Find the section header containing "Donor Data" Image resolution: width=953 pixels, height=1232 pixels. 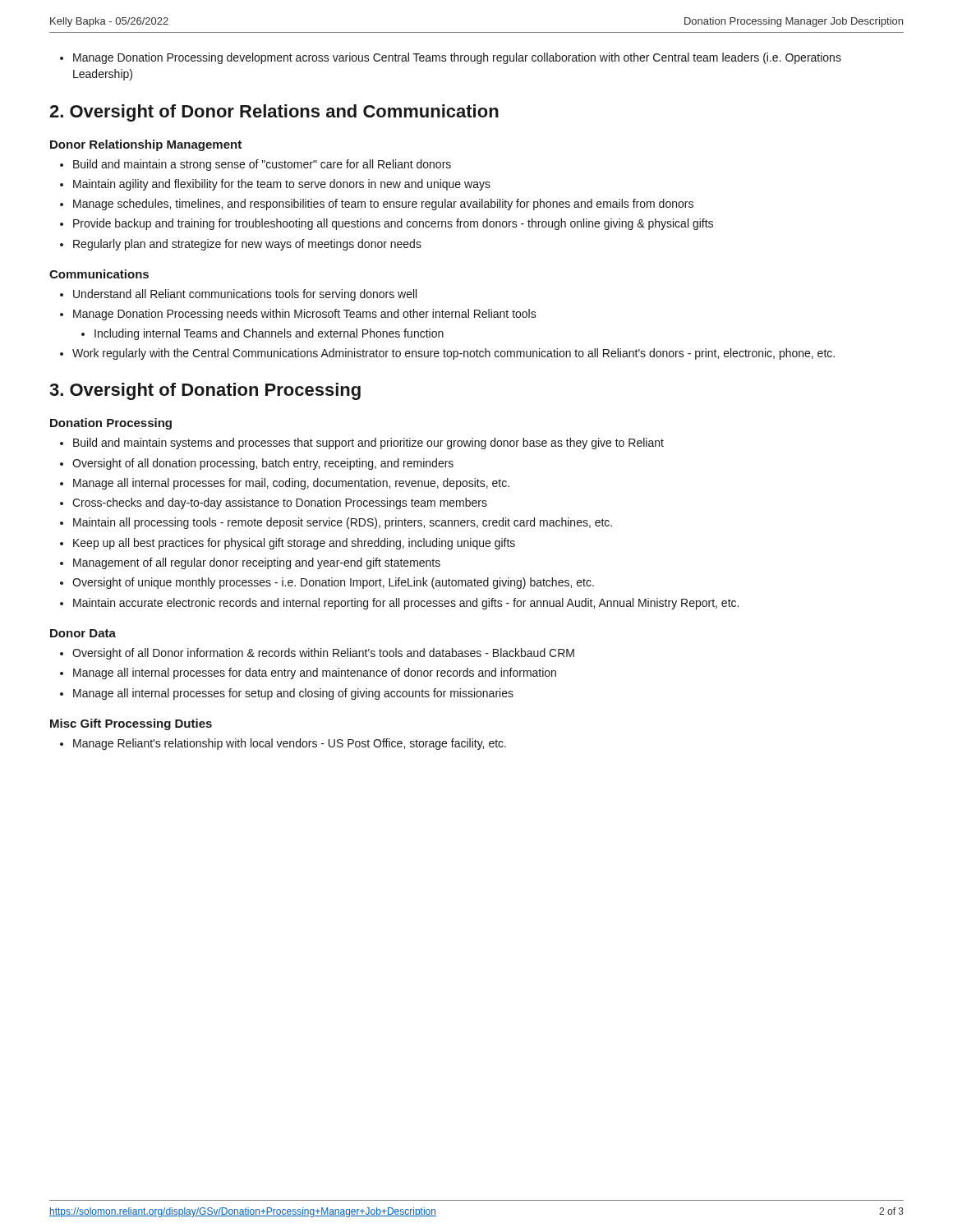82,633
